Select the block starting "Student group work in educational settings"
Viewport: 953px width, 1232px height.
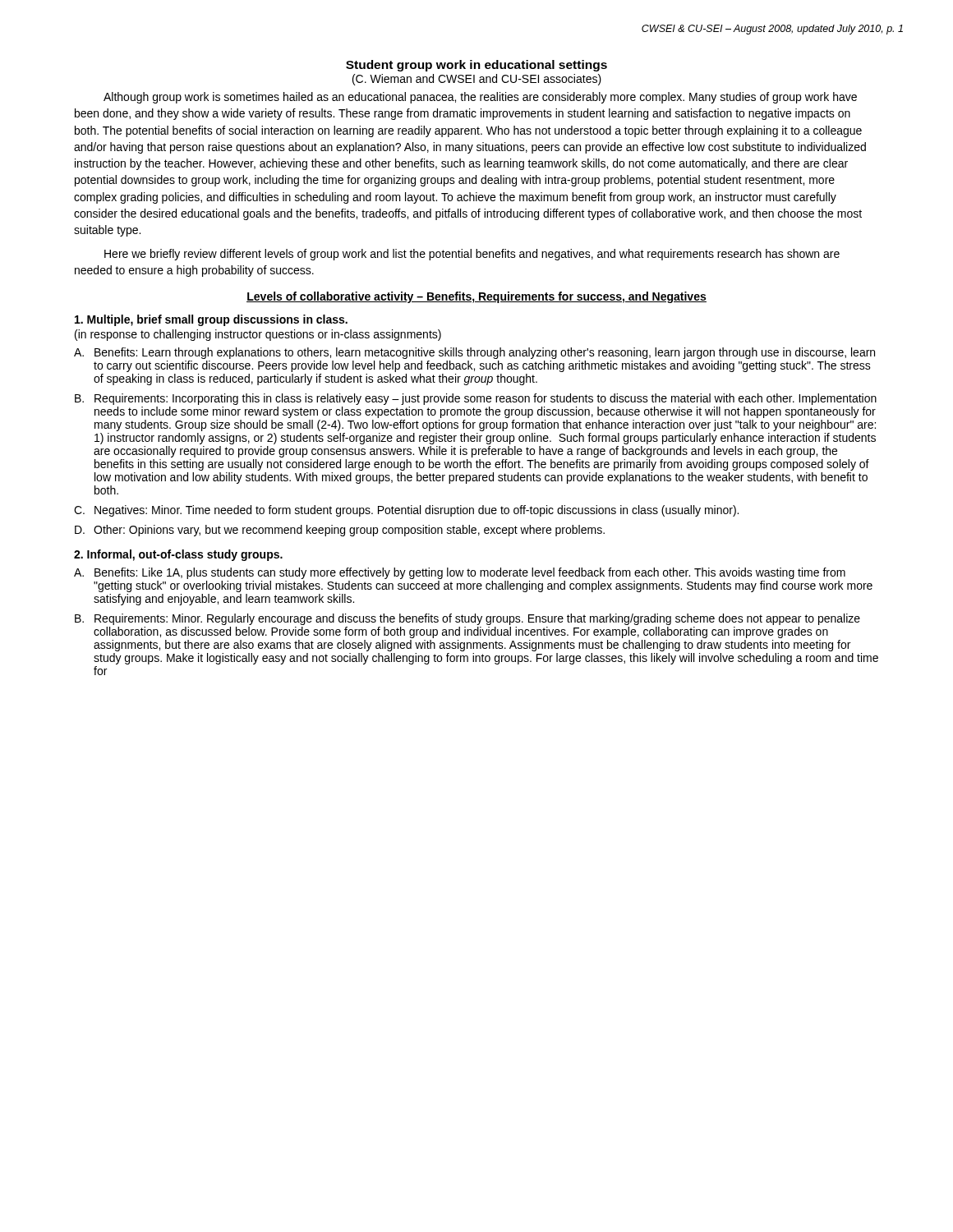coord(476,71)
